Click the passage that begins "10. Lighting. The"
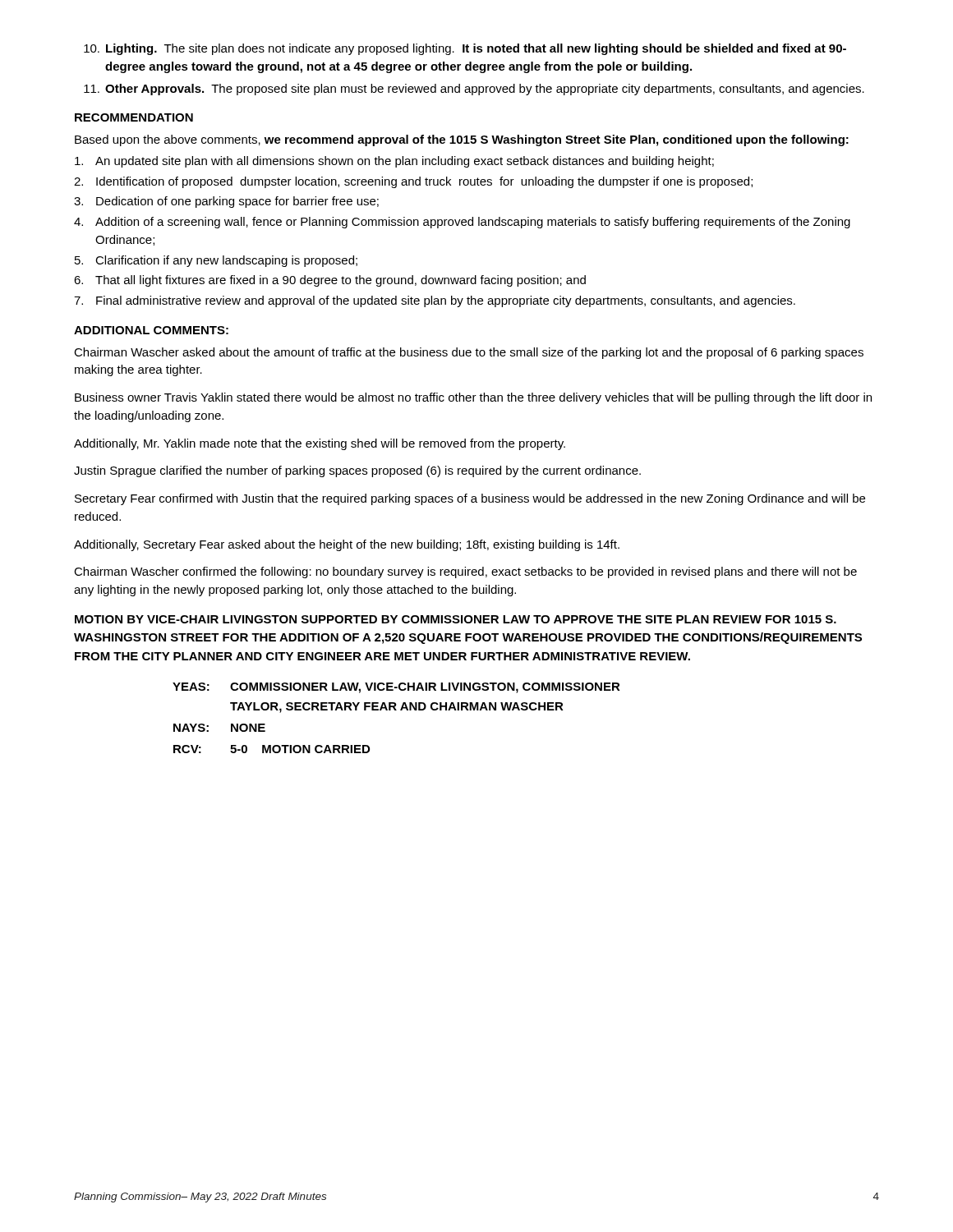The height and width of the screenshot is (1232, 953). pos(476,57)
